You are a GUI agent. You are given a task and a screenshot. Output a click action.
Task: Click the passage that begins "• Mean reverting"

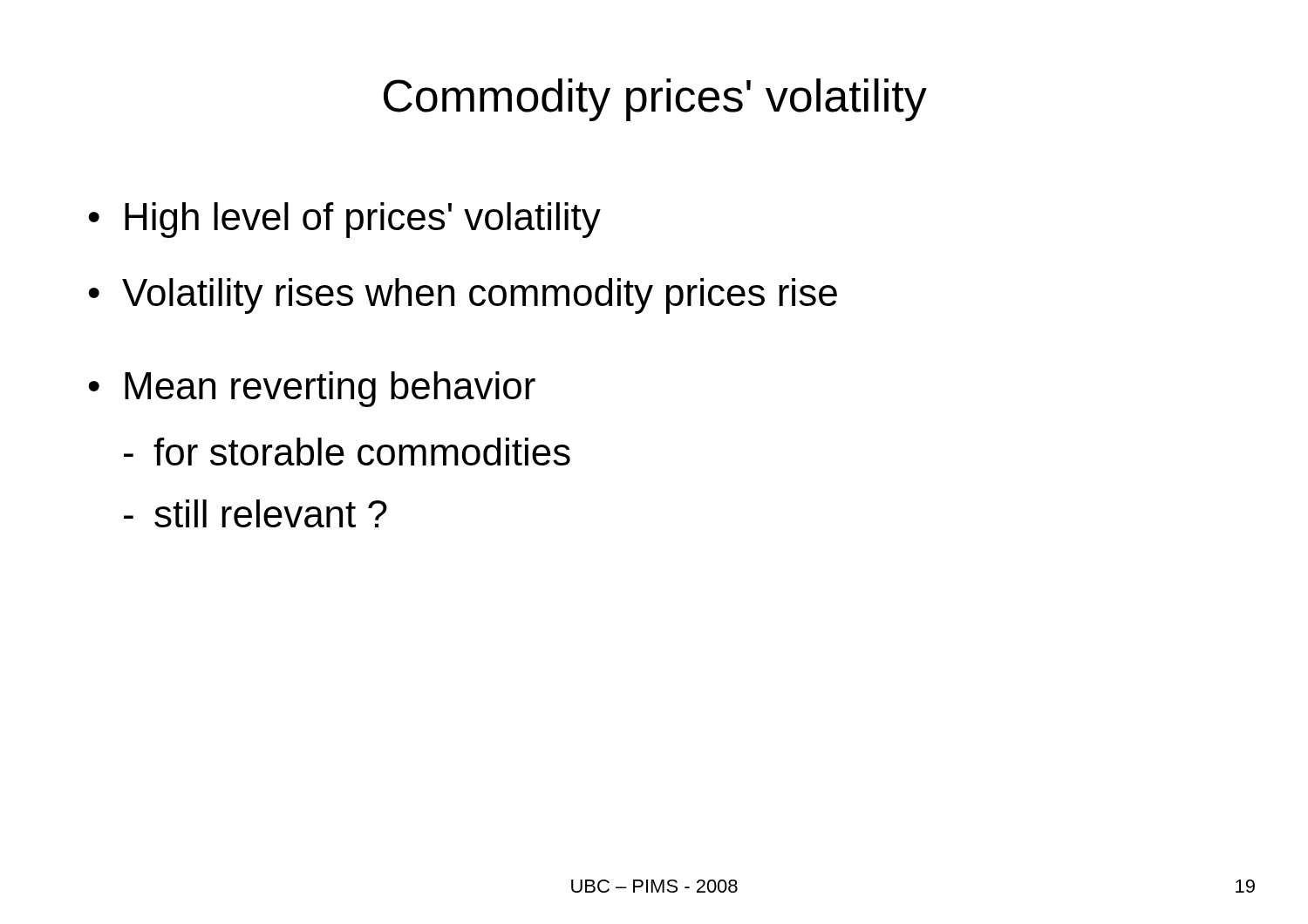coord(329,450)
